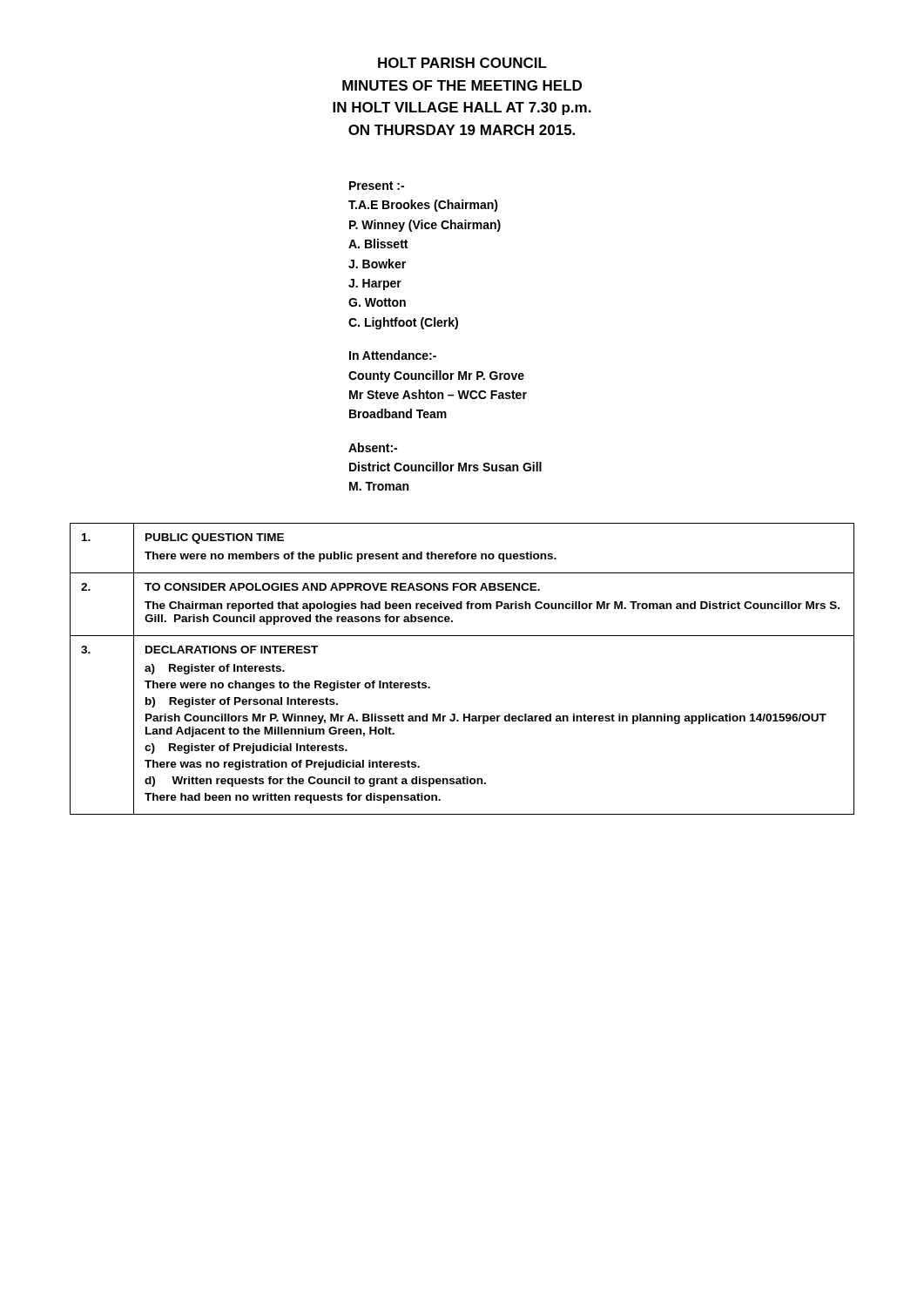
Task: Click the title that begins "HOLT PARISH COUNCIL MINUTES OF THE MEETING"
Action: [462, 97]
